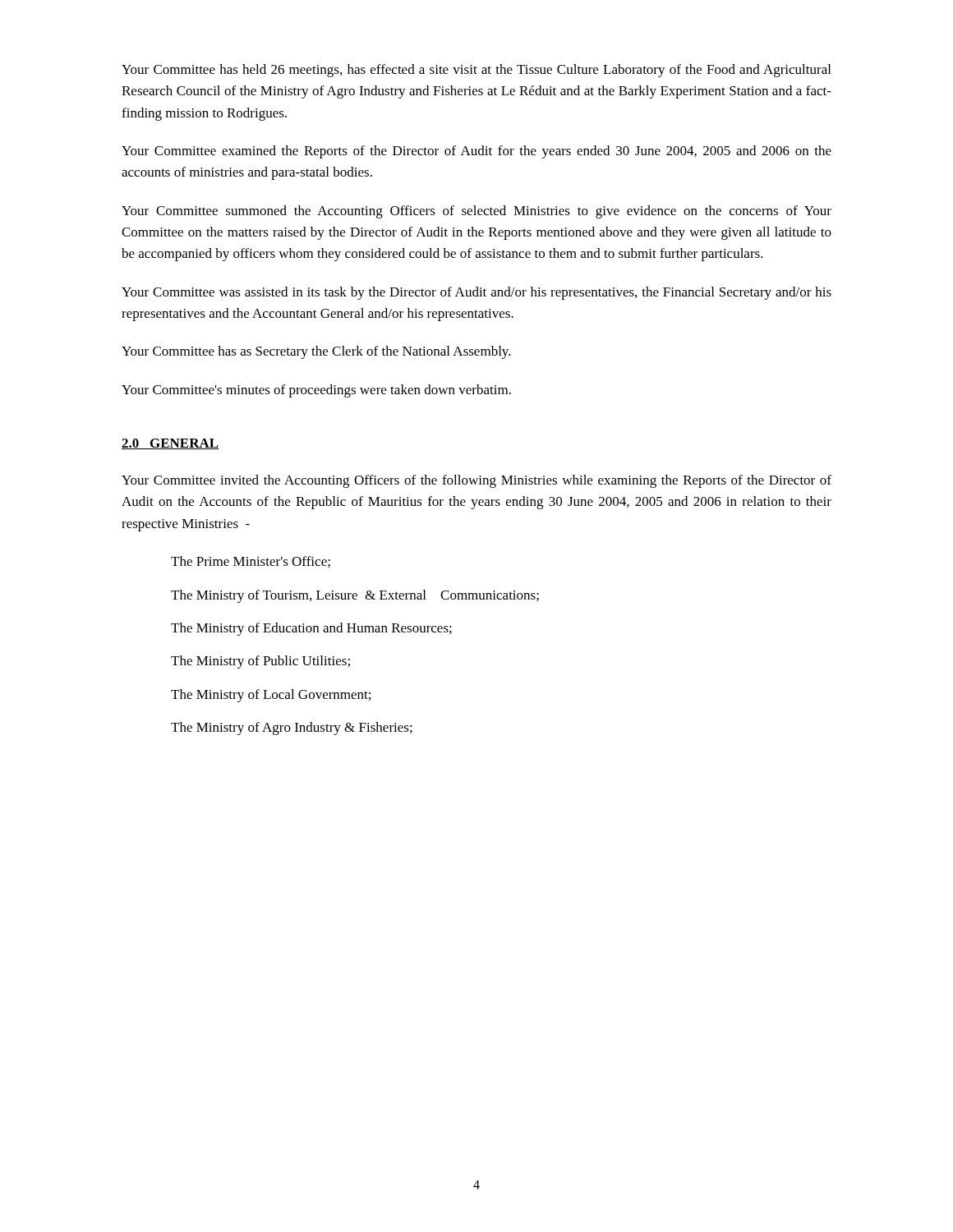
Task: Select the text block containing "Your Committee's minutes of"
Action: (x=317, y=390)
